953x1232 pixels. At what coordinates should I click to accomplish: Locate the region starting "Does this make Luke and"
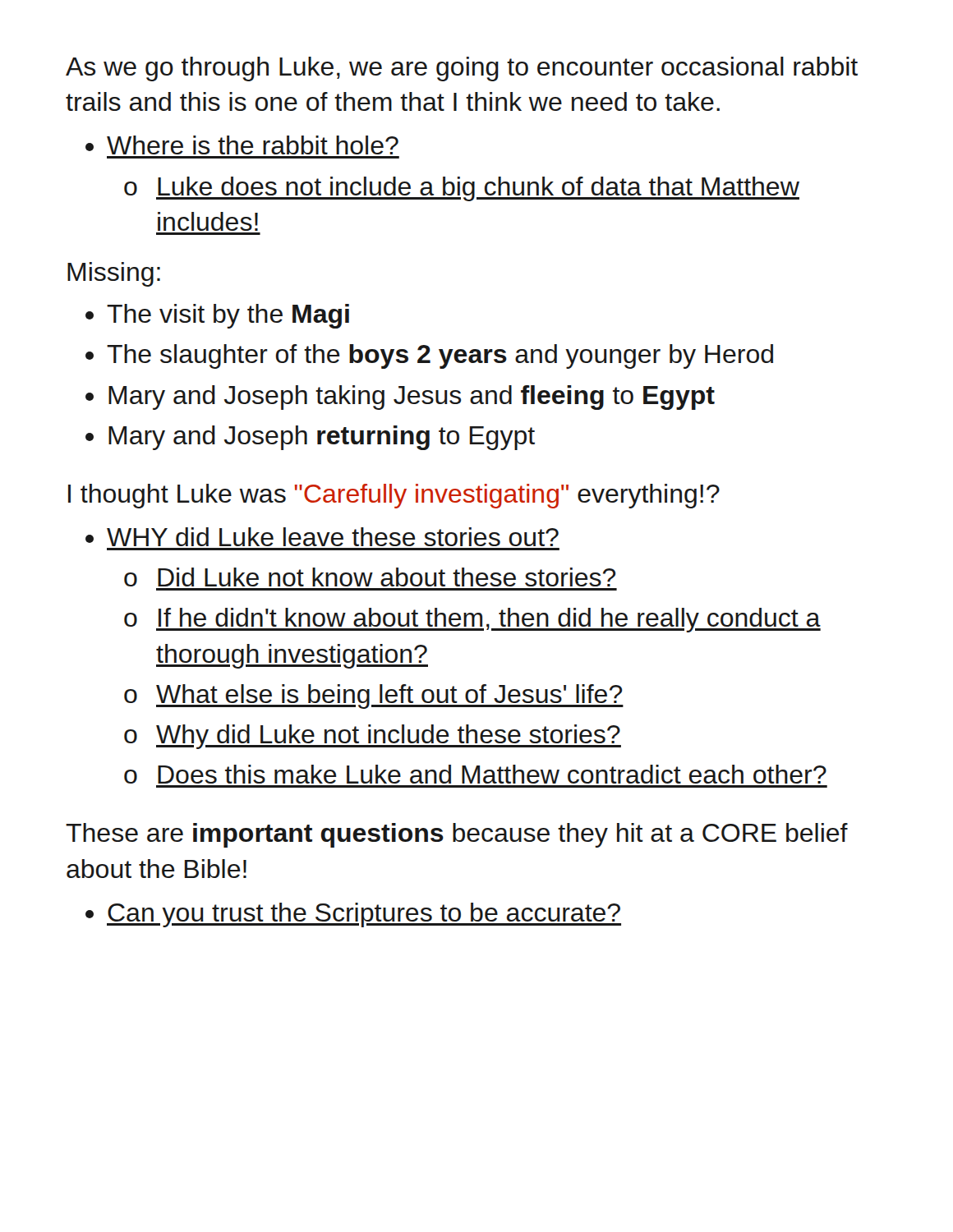(491, 775)
